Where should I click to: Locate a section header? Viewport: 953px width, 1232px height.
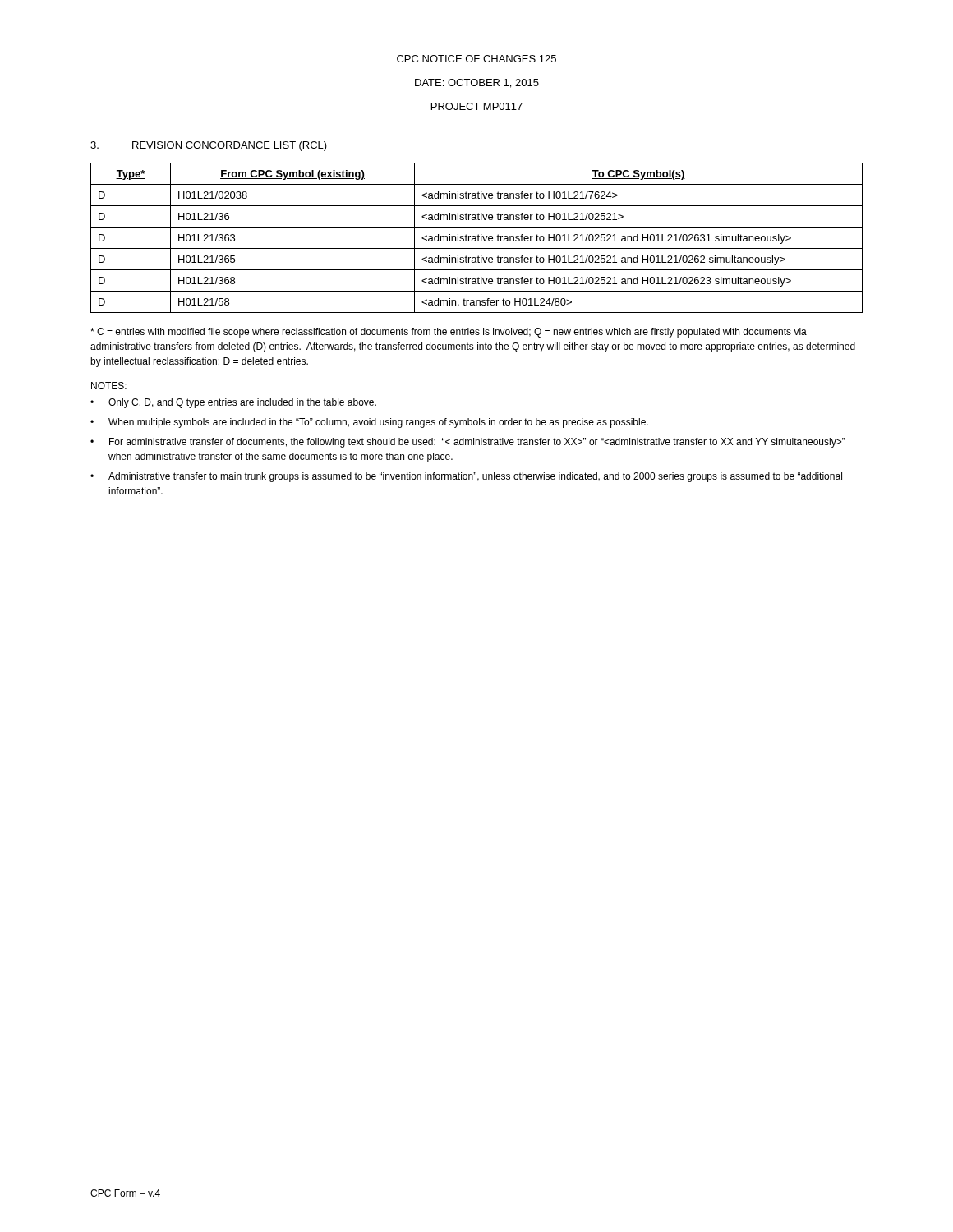pos(209,145)
